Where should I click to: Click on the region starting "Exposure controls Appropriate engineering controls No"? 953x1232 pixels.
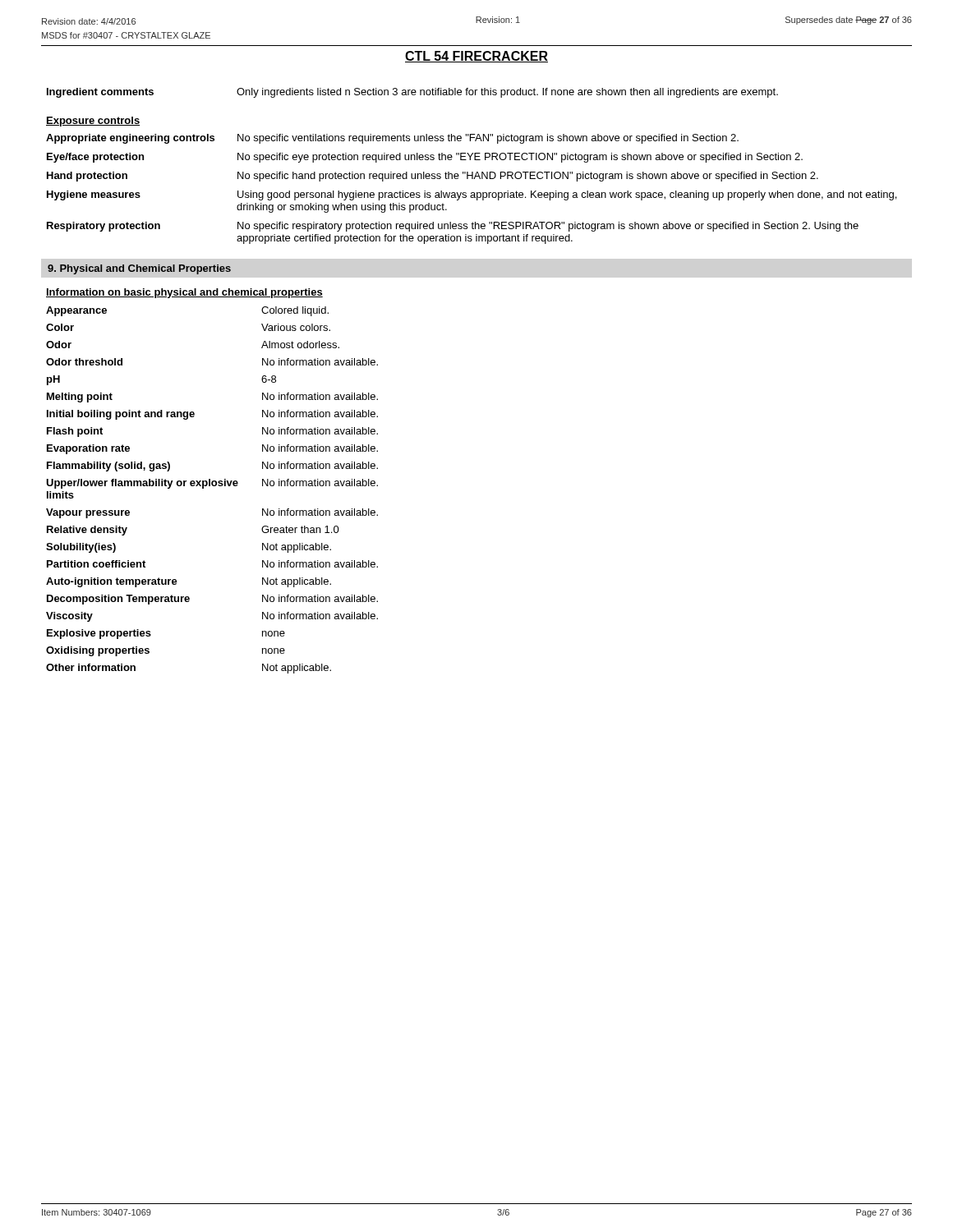[476, 178]
